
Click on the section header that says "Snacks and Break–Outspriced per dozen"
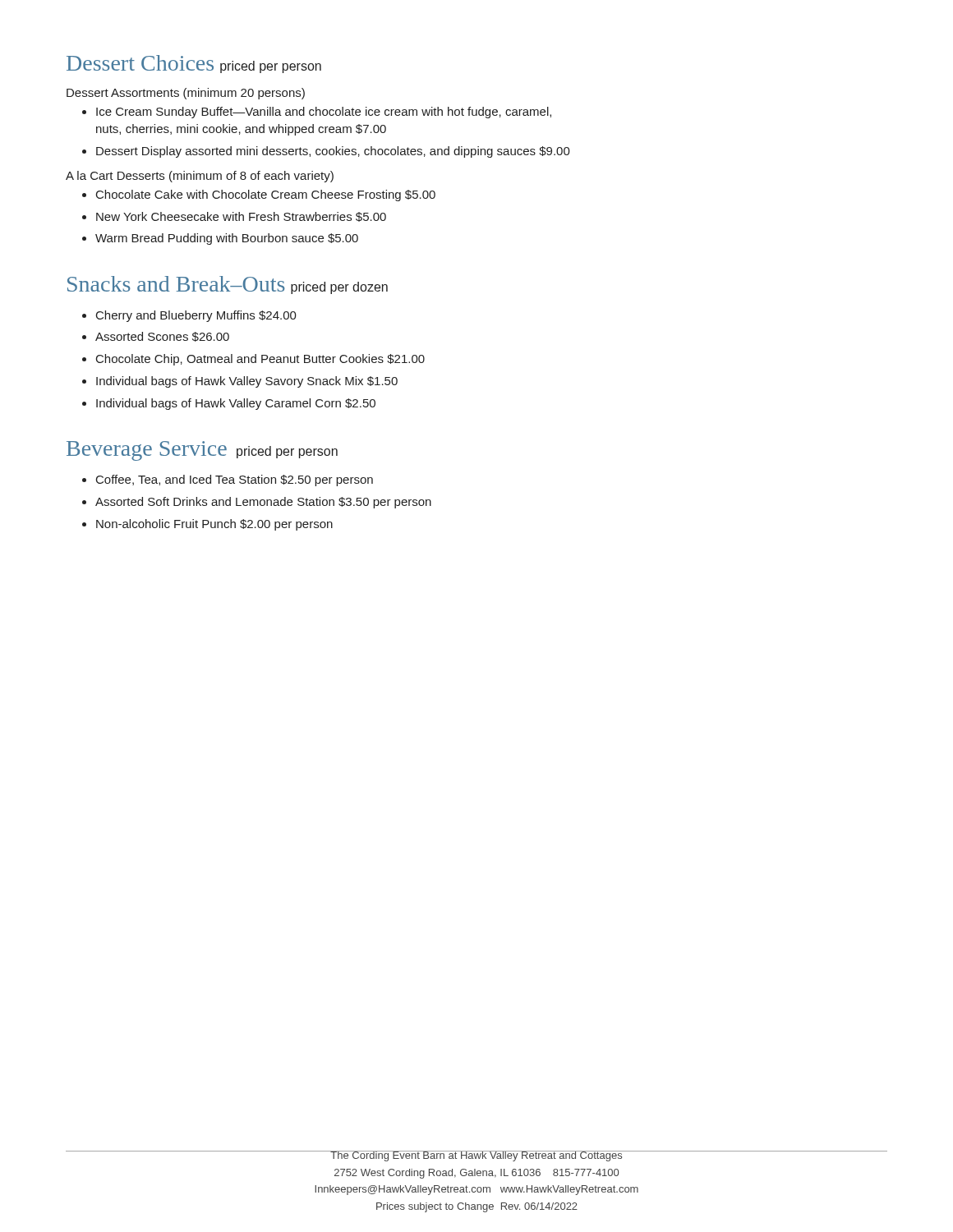tap(228, 285)
